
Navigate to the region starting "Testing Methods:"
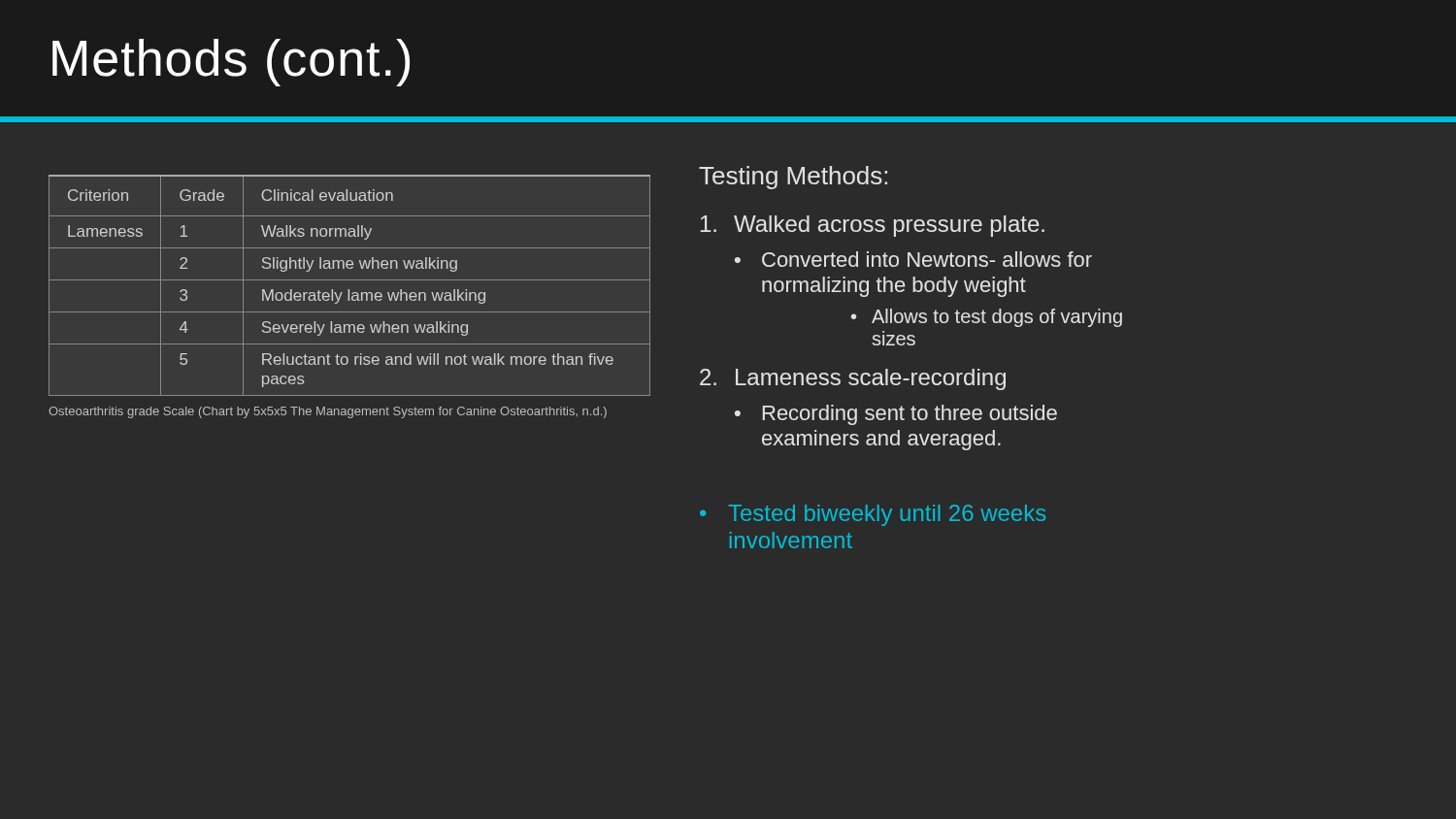tap(793, 178)
